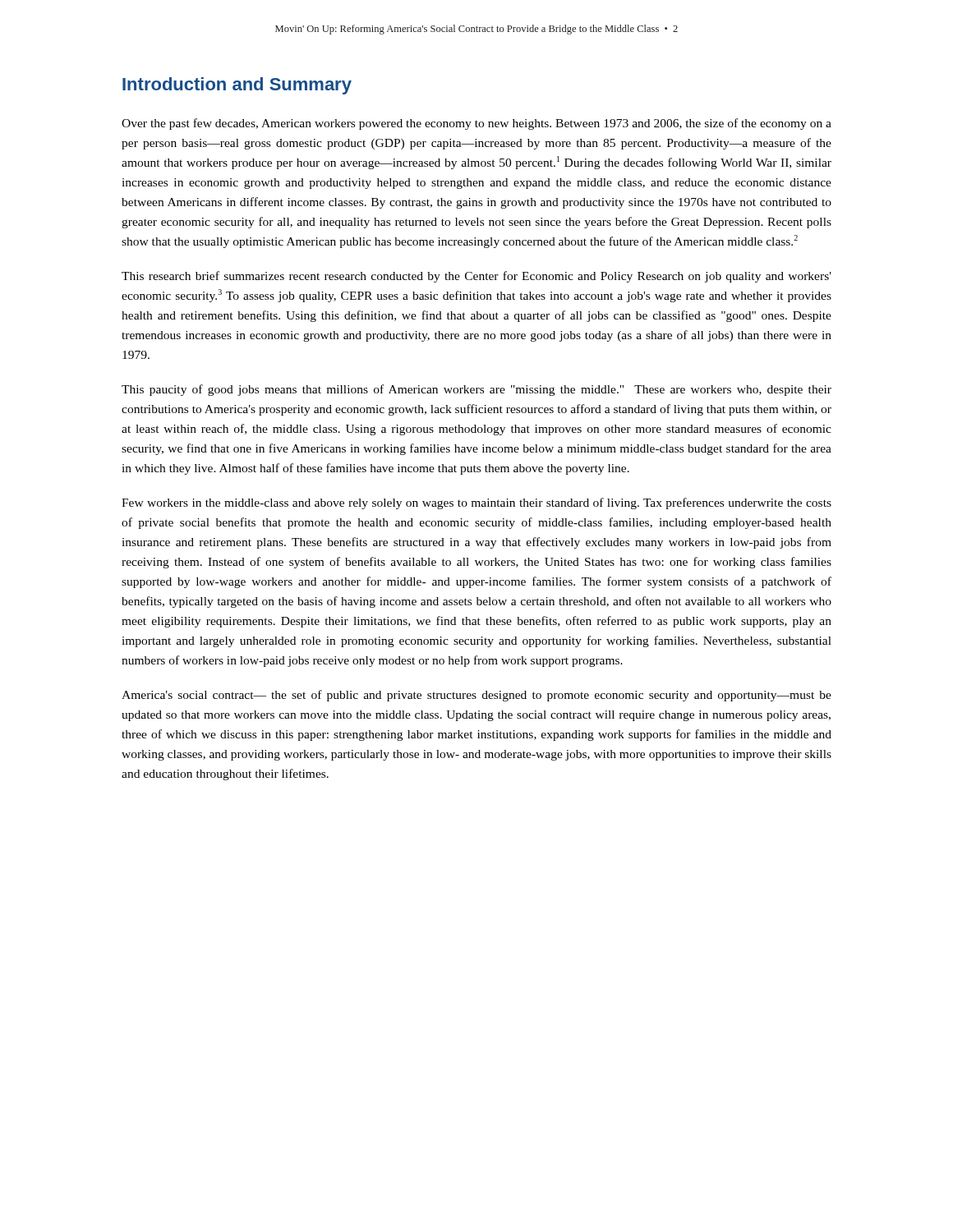Locate the text block that says "Over the past few decades,"
Viewport: 953px width, 1232px height.
pyautogui.click(x=476, y=182)
